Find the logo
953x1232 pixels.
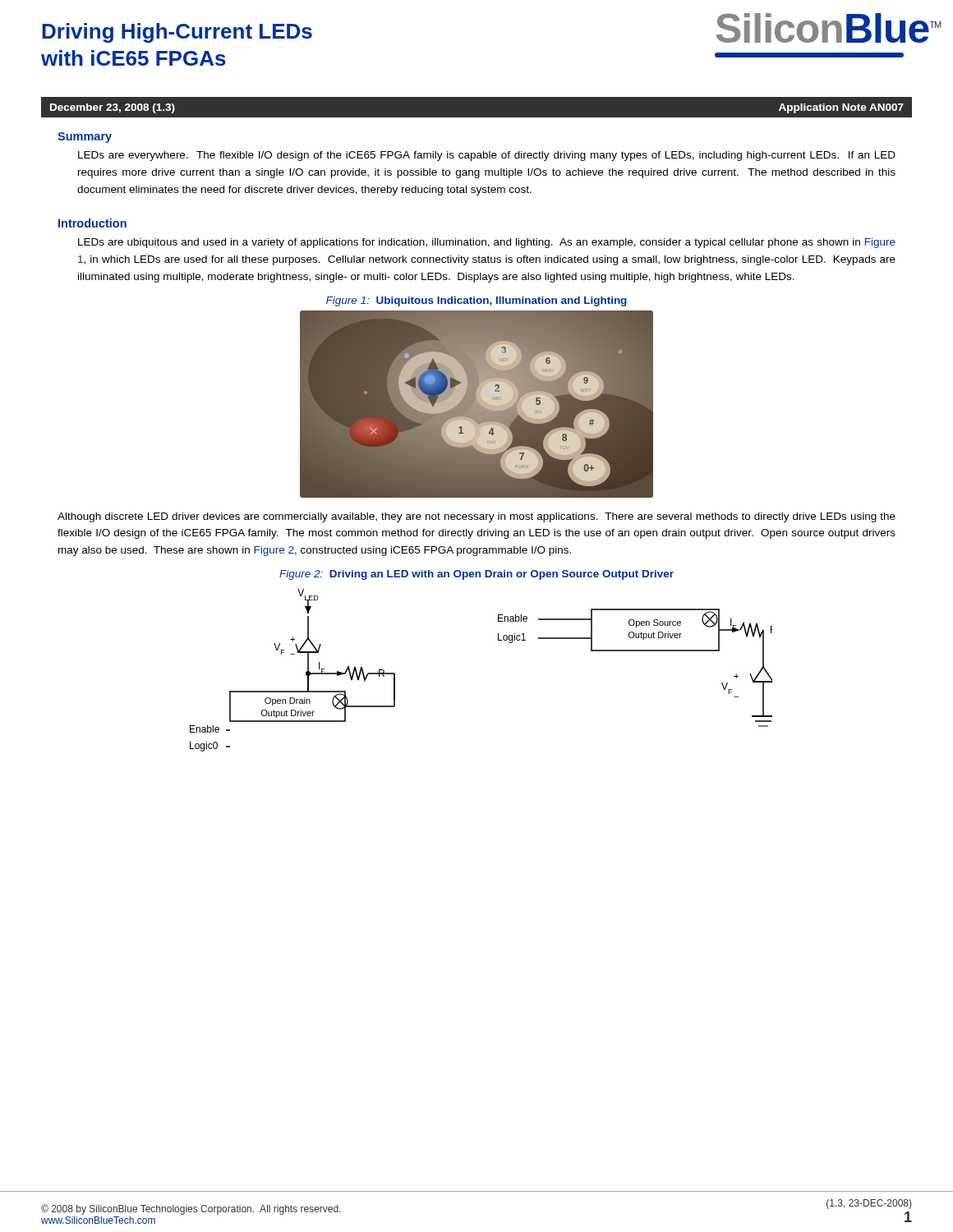[813, 33]
